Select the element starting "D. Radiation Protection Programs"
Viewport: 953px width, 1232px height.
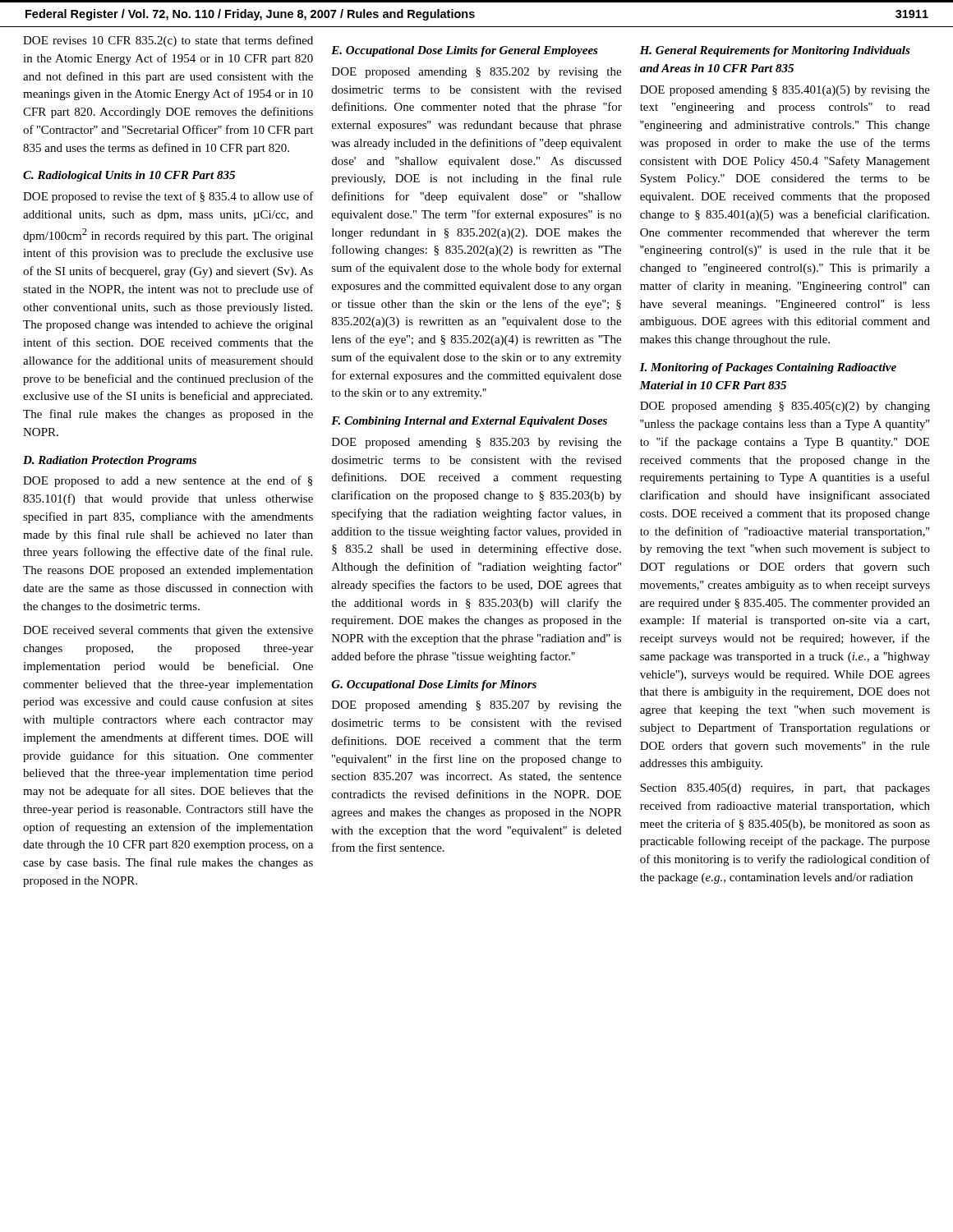110,460
